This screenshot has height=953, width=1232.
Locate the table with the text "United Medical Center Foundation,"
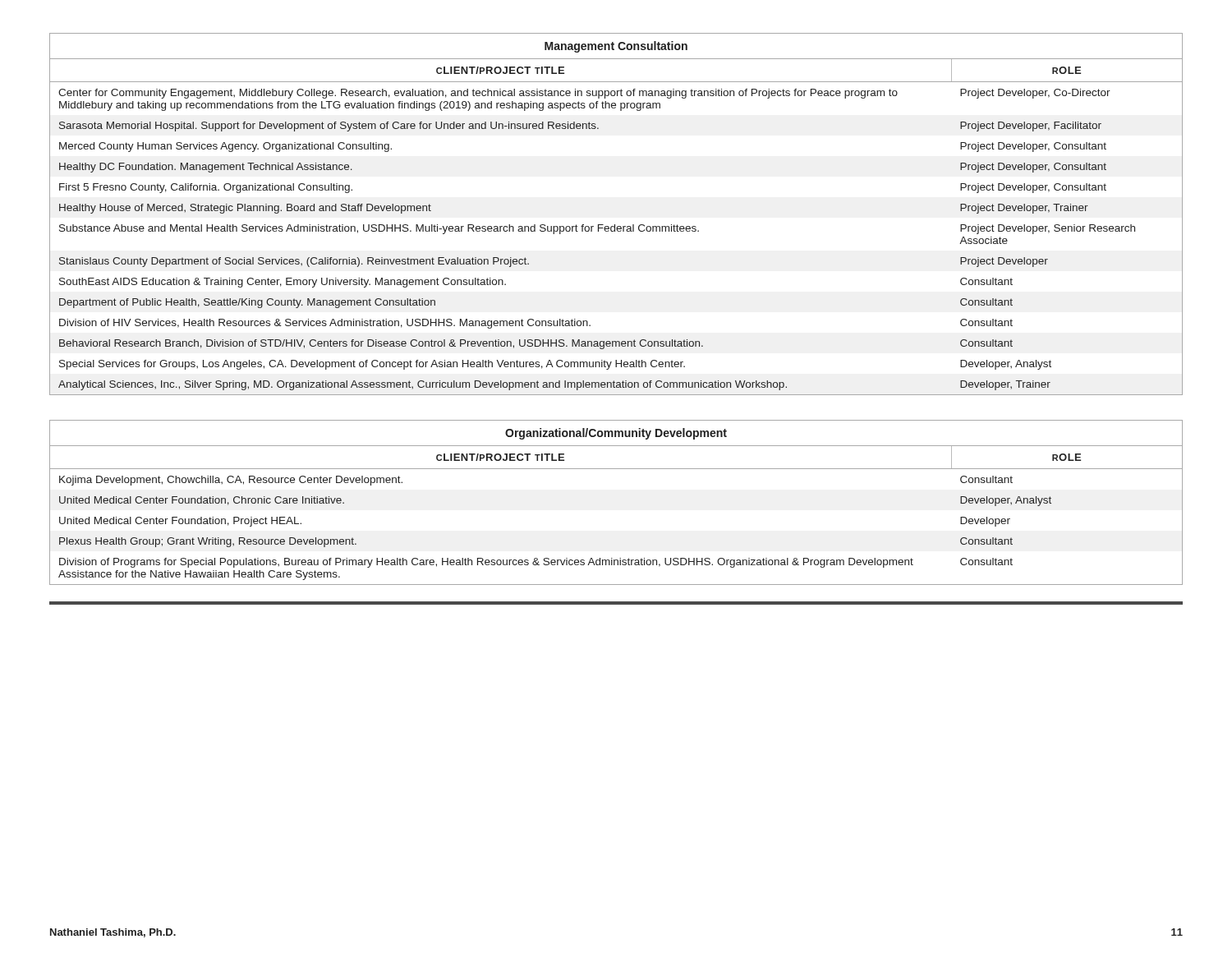(x=616, y=502)
